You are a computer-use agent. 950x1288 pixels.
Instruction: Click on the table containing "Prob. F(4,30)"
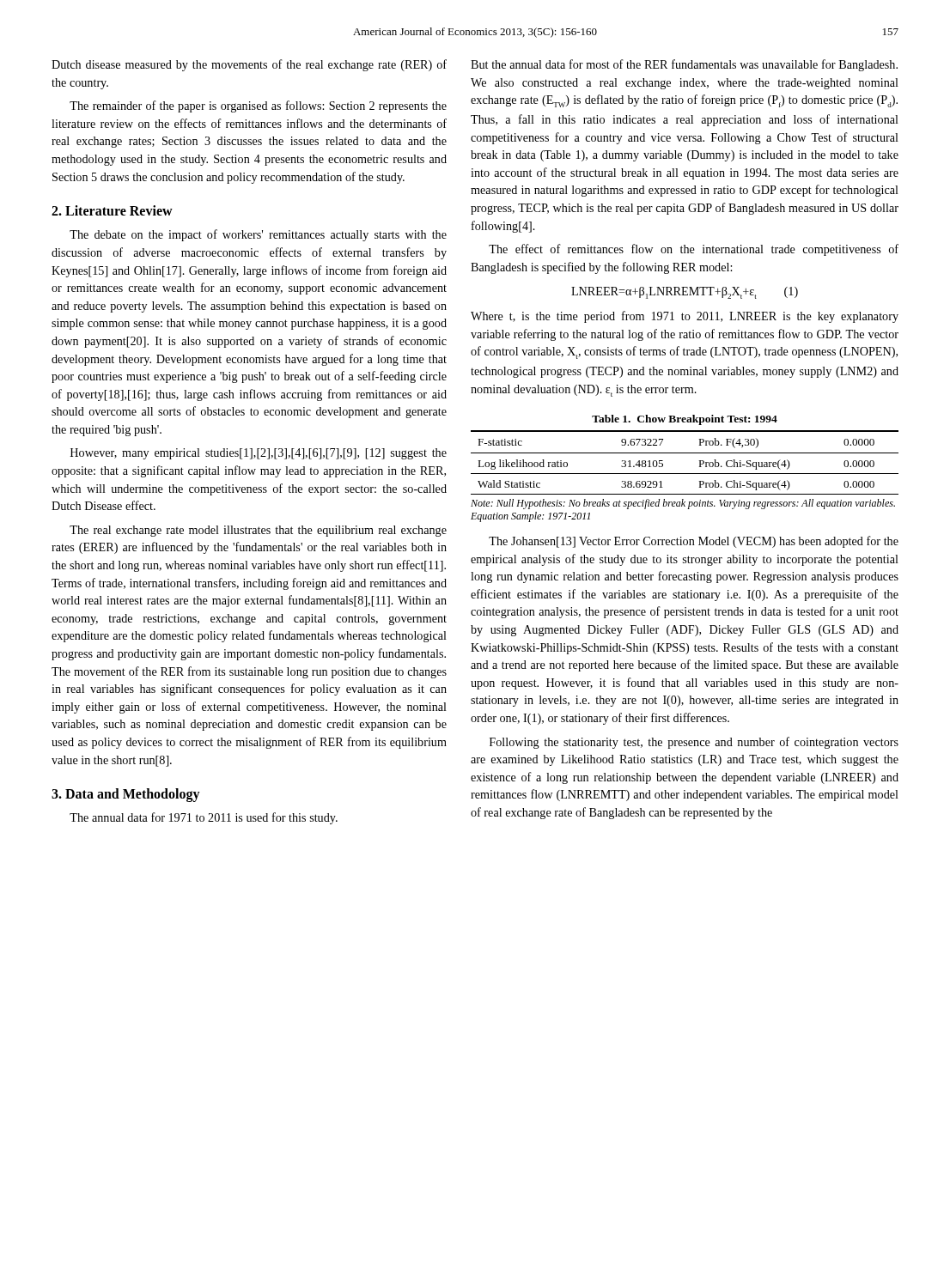click(x=685, y=462)
